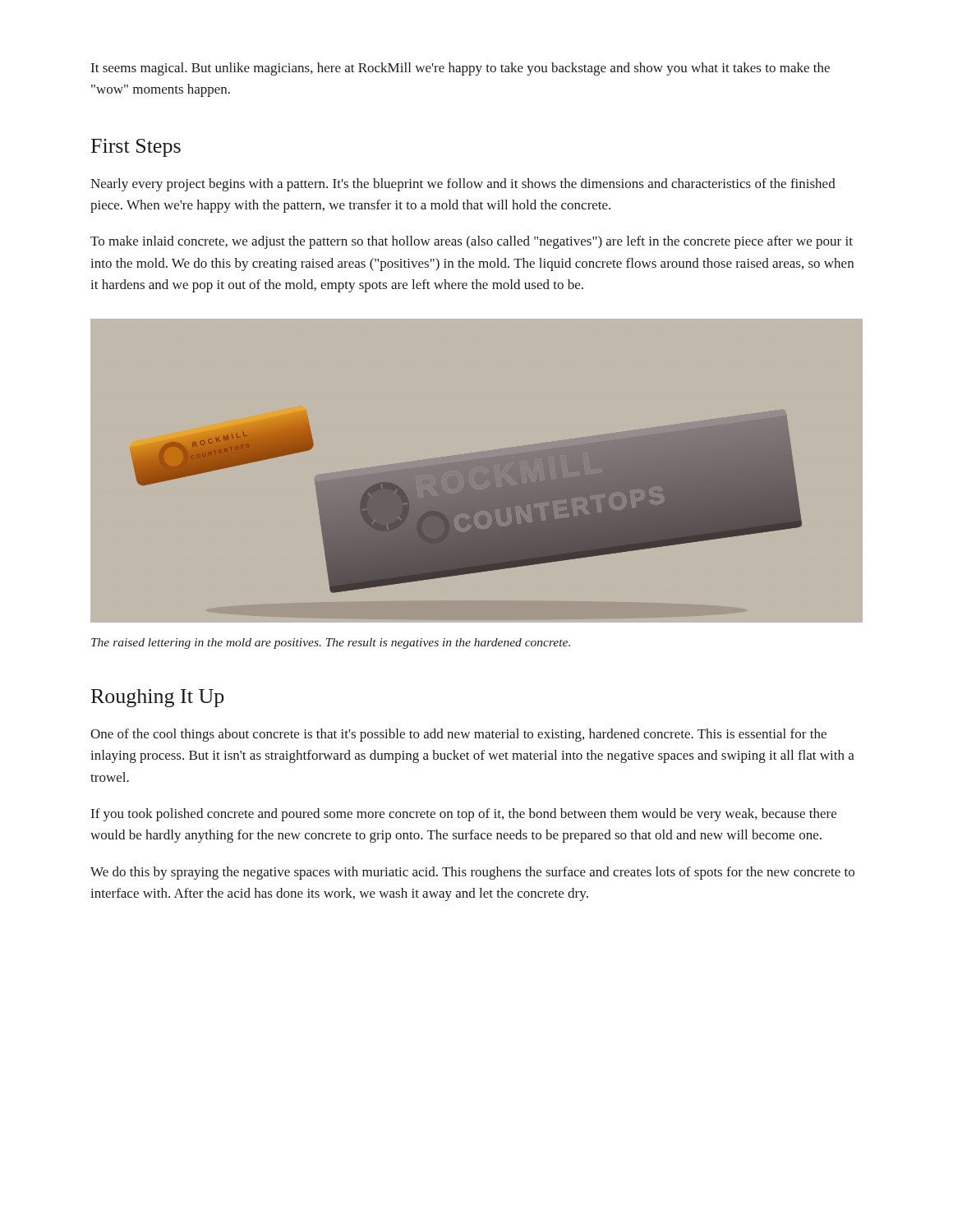
Task: Locate the caption that opens with "The raised lettering"
Action: pos(476,642)
